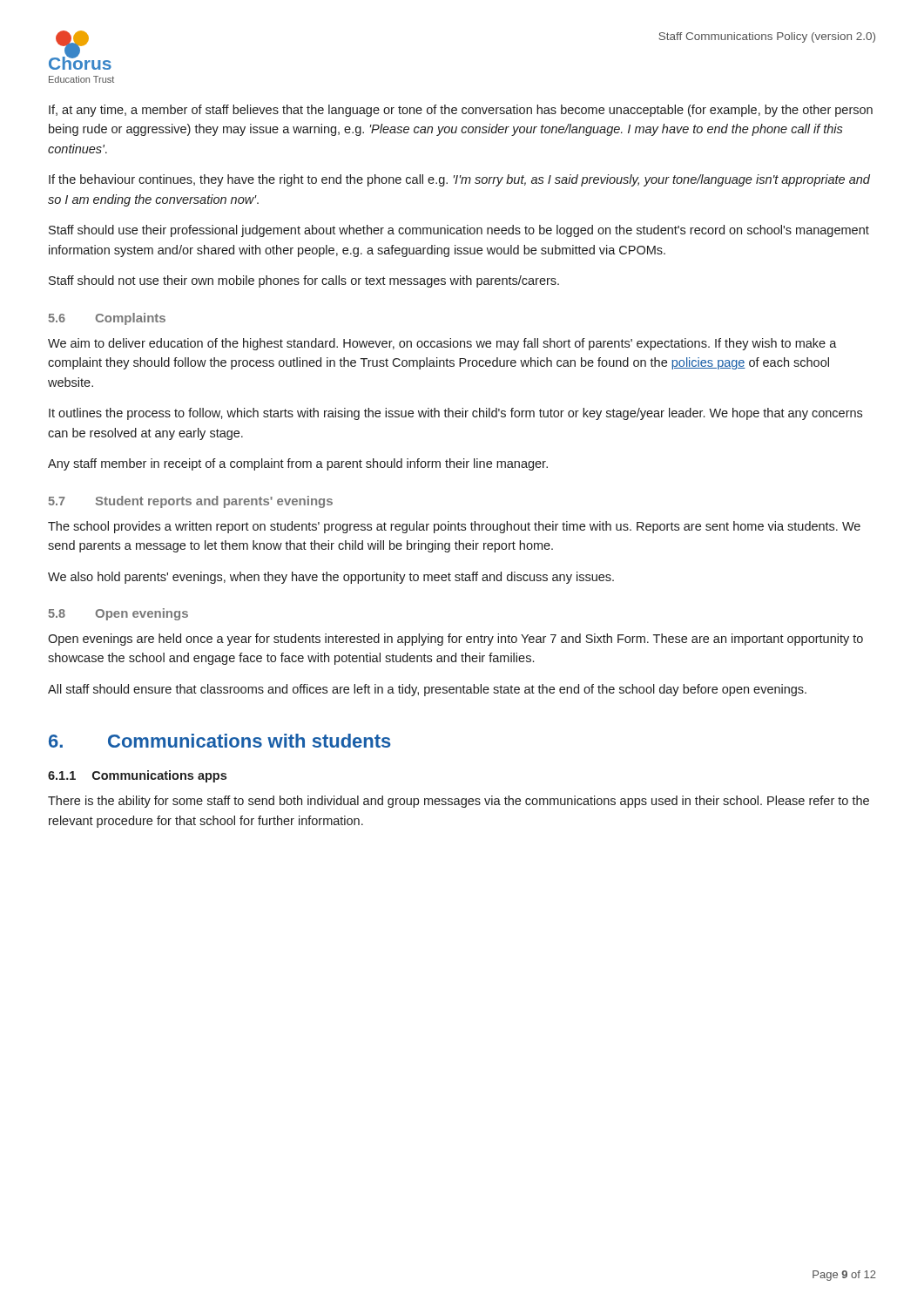Find the region starting "Any staff member in receipt of"
This screenshot has height=1307, width=924.
click(x=462, y=464)
